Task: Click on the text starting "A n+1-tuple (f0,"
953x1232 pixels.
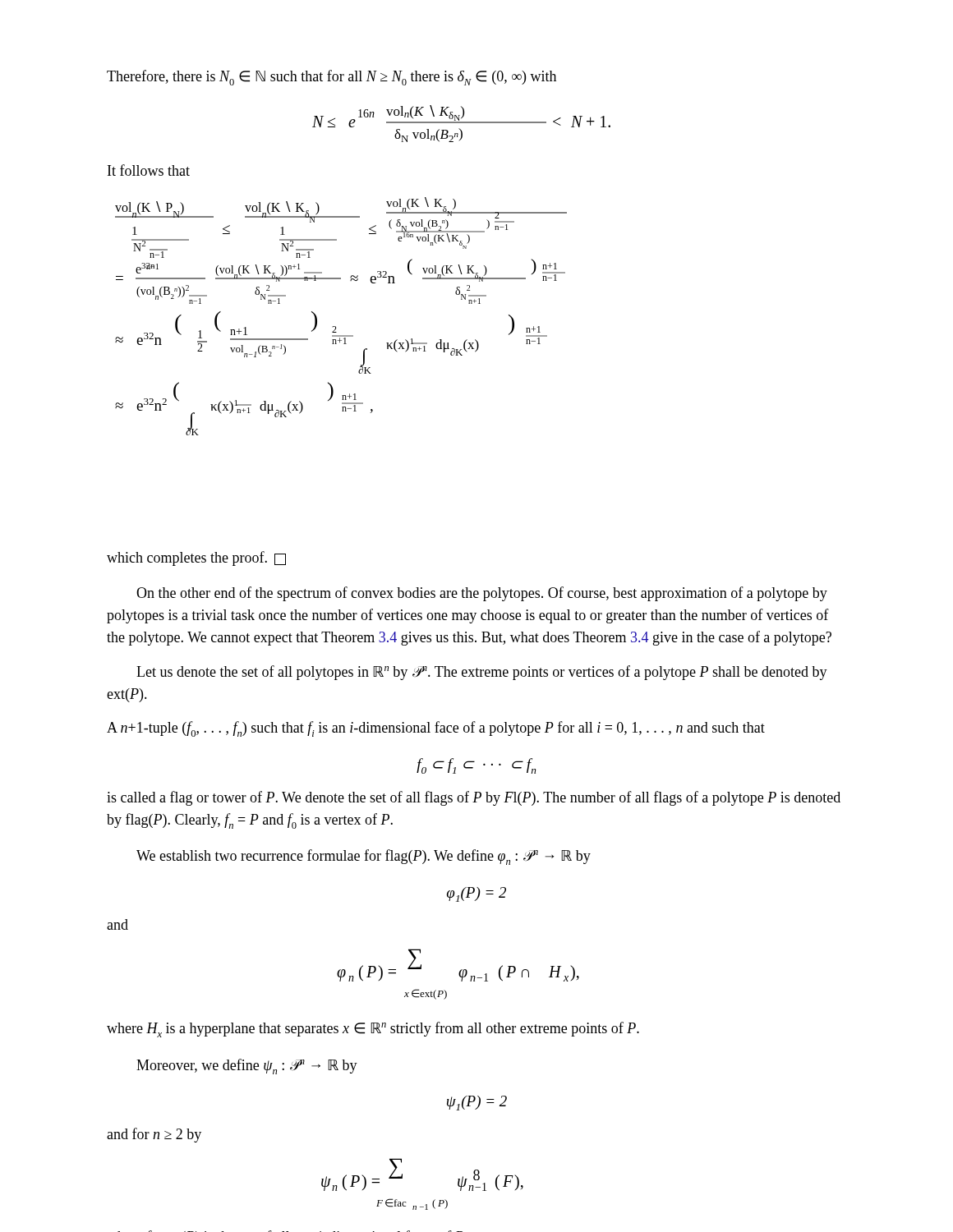Action: coord(436,730)
